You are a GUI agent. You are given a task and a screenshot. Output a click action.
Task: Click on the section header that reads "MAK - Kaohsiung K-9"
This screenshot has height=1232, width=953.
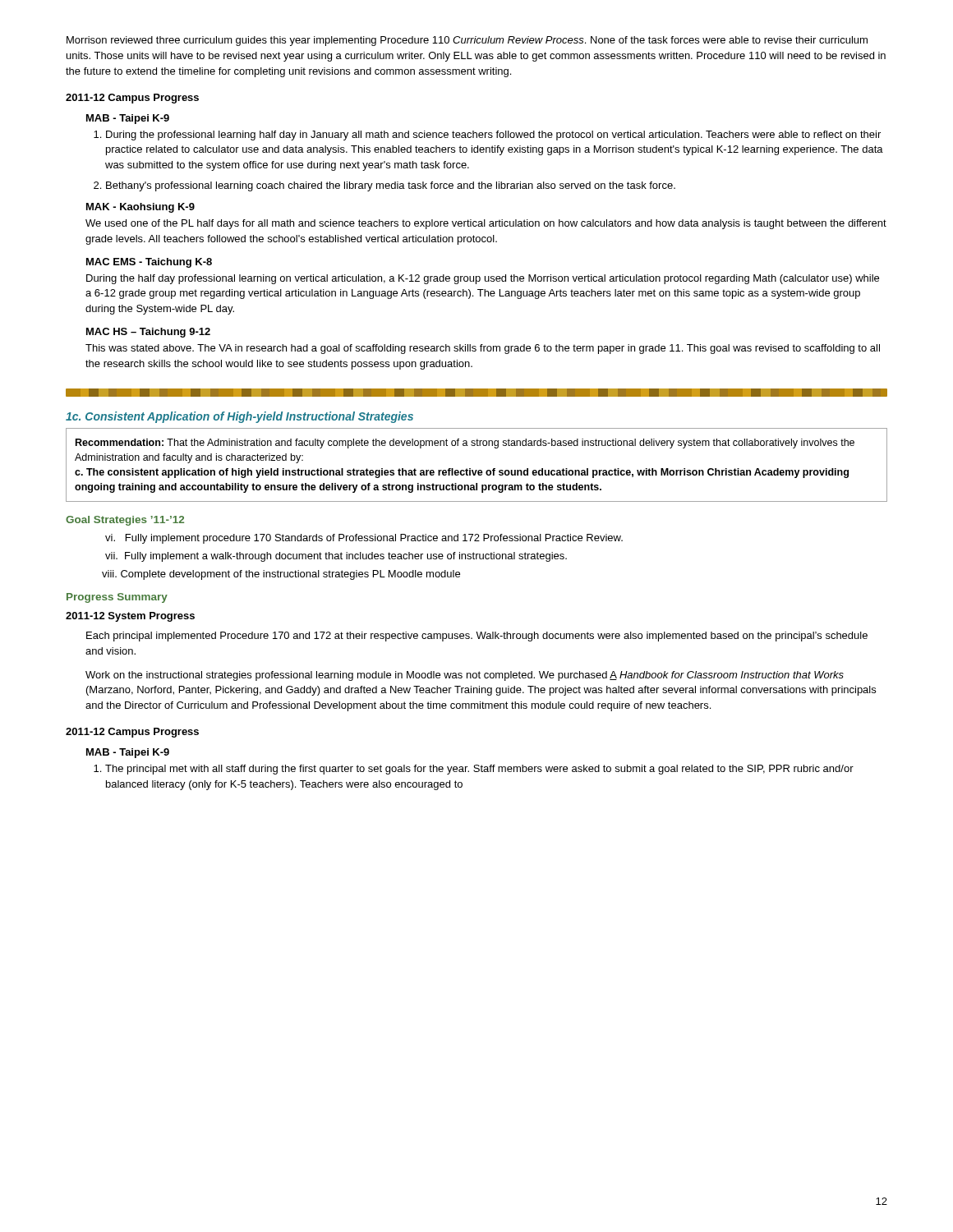[x=140, y=206]
